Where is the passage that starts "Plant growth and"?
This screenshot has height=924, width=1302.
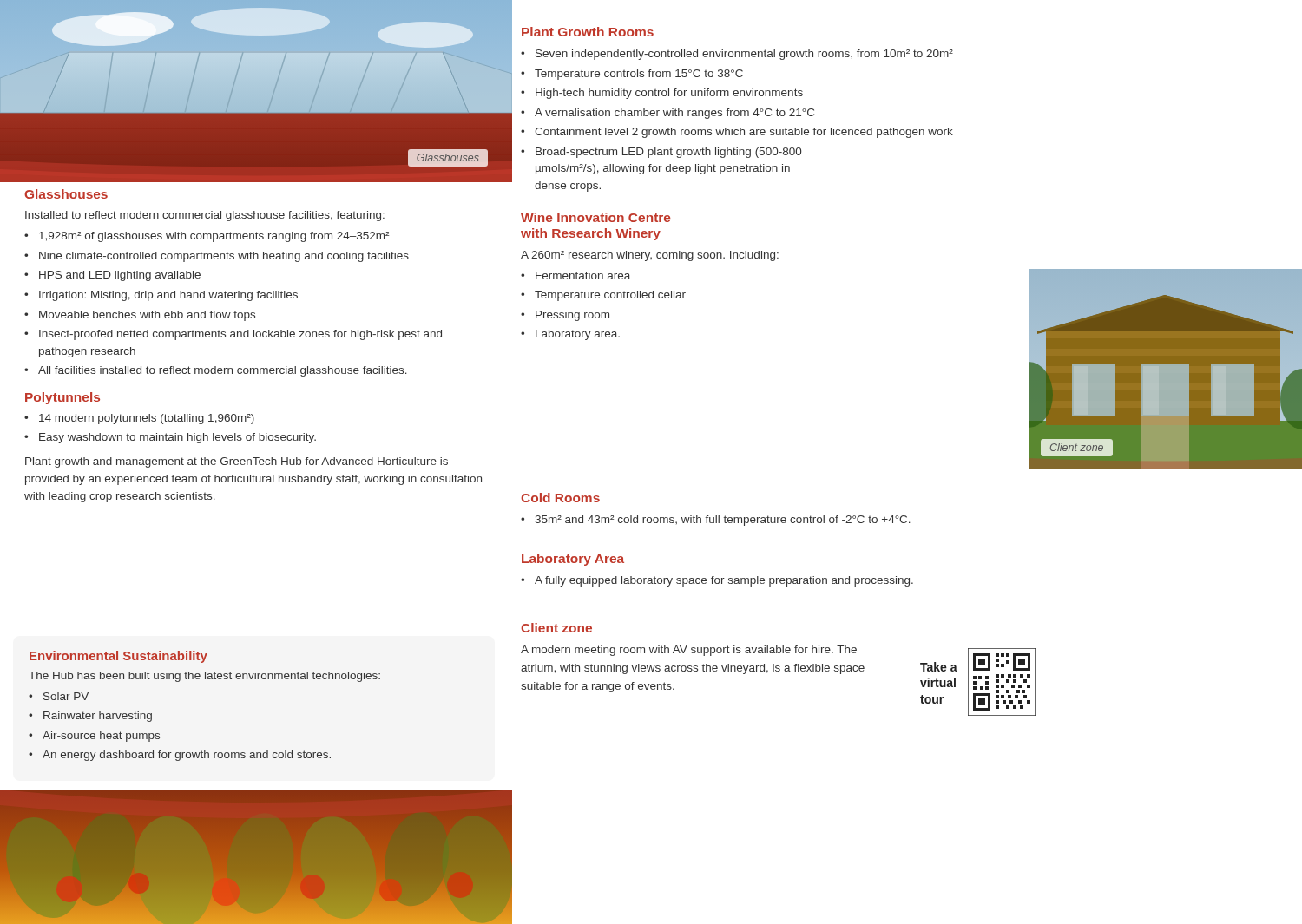pyautogui.click(x=253, y=479)
